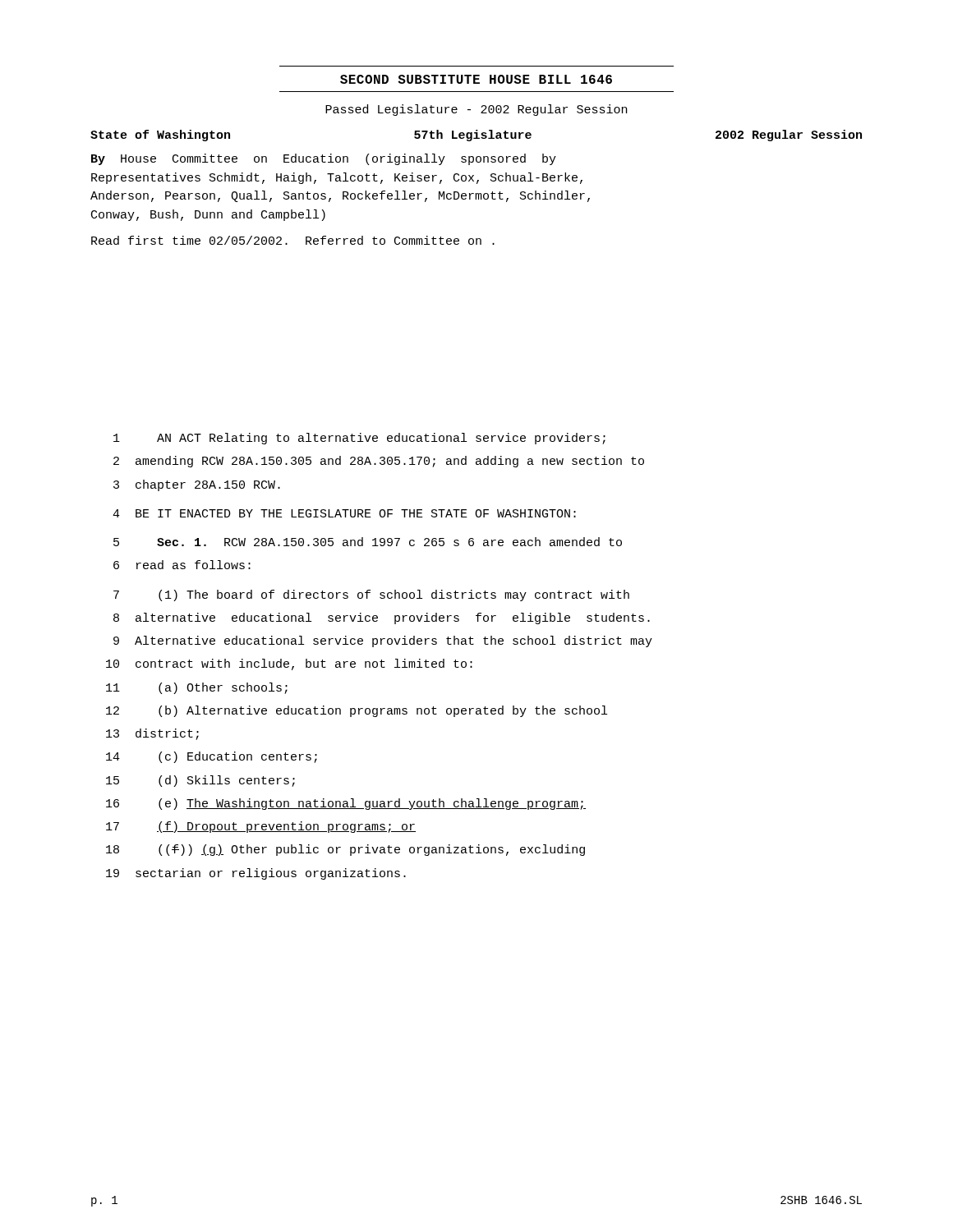Navigate to the block starting "1 AN ACT Relating"
Image resolution: width=953 pixels, height=1232 pixels.
click(476, 462)
